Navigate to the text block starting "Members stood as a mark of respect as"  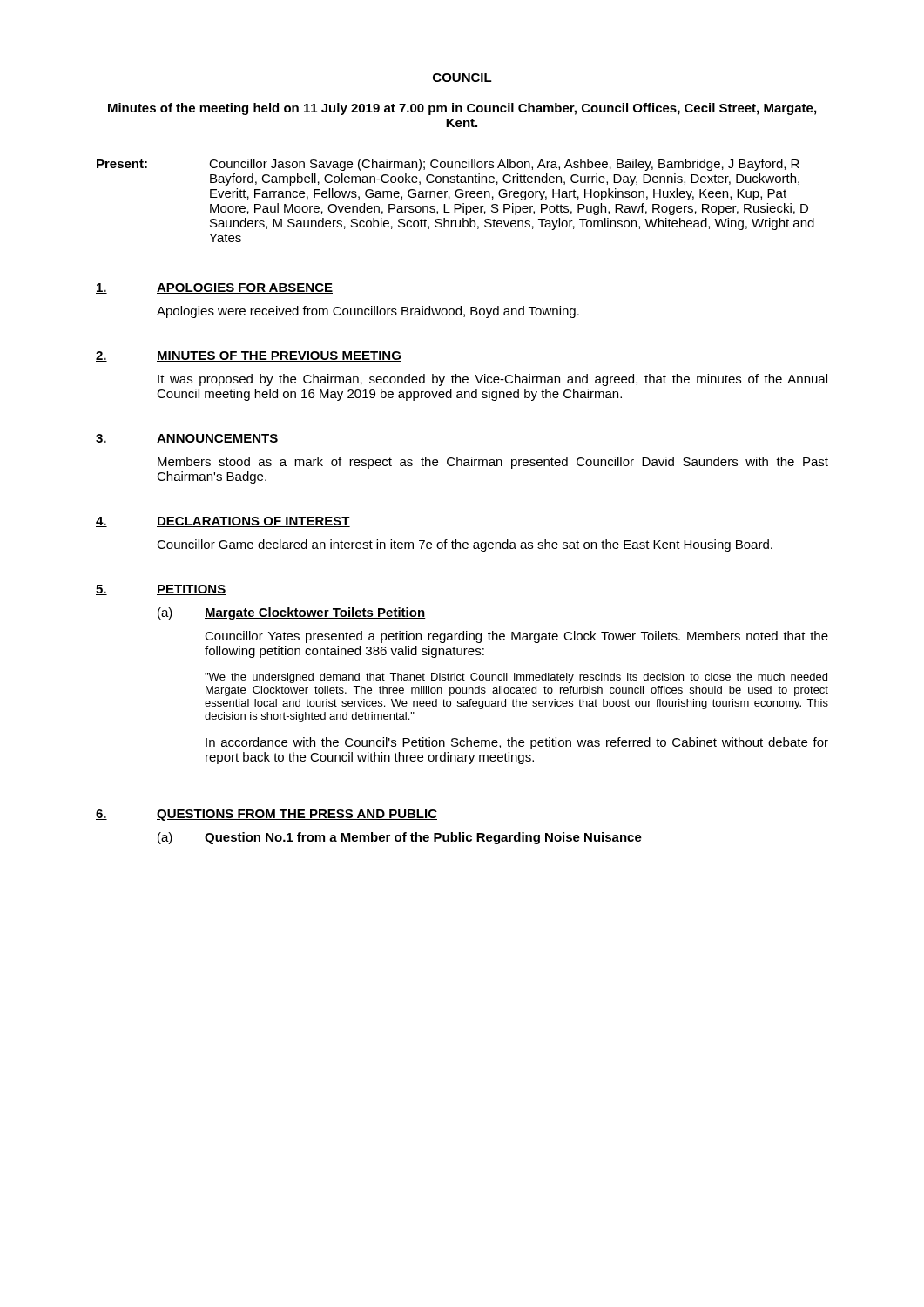click(x=492, y=469)
